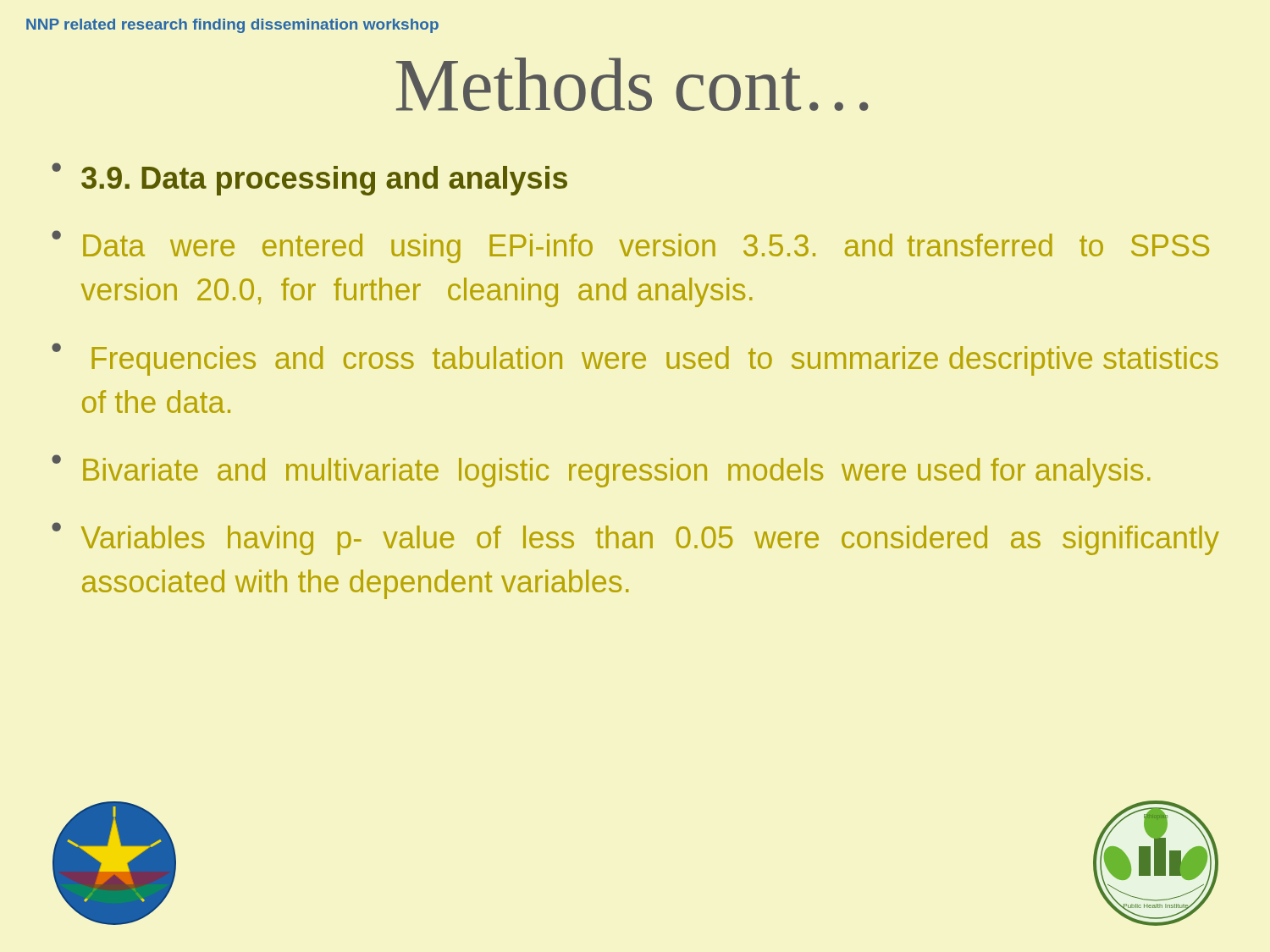The image size is (1270, 952).
Task: Find the list item that says "• Data were entered using EPi-info version"
Action: (635, 269)
